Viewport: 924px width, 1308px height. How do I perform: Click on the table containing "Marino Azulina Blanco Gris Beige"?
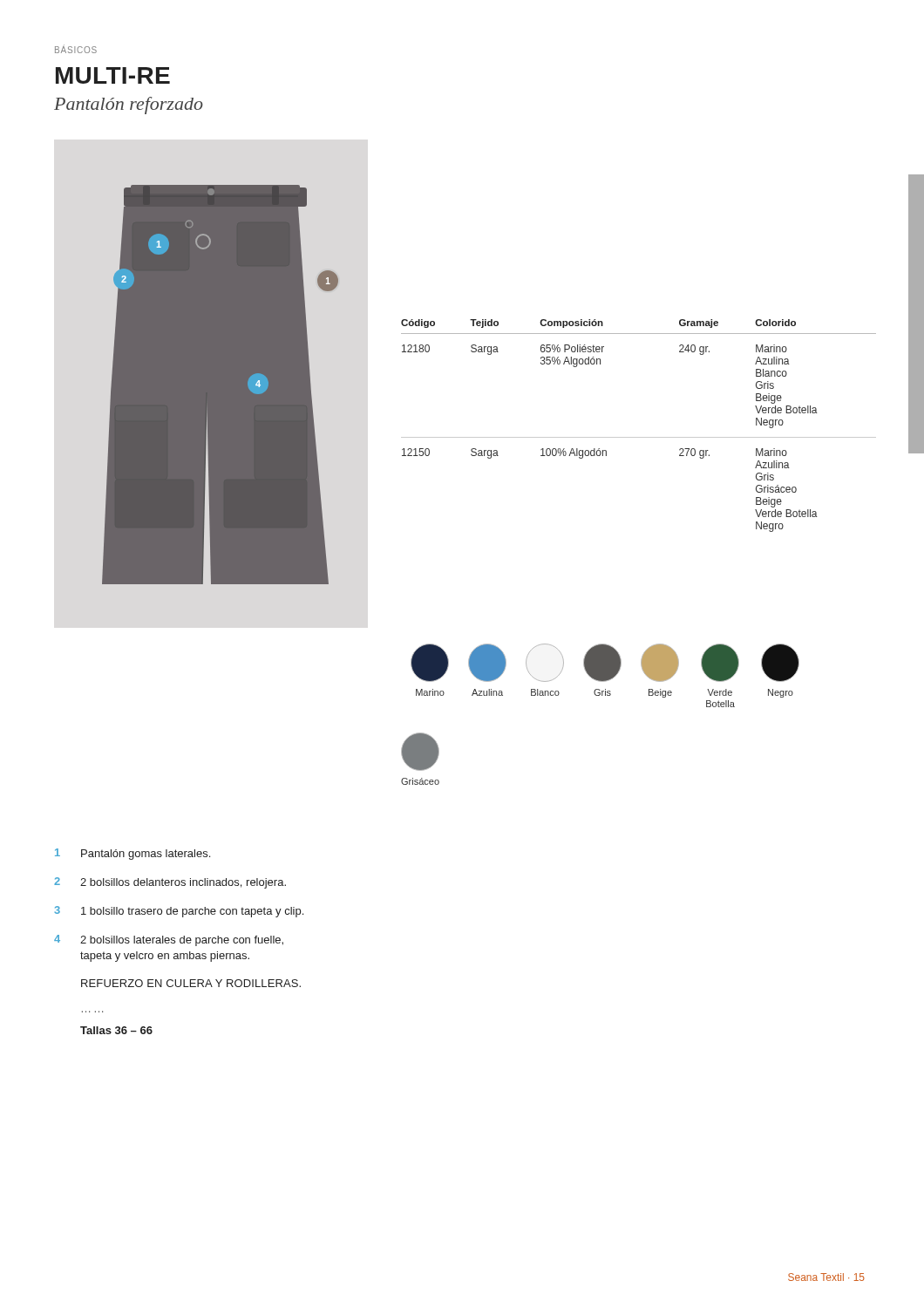coord(639,427)
